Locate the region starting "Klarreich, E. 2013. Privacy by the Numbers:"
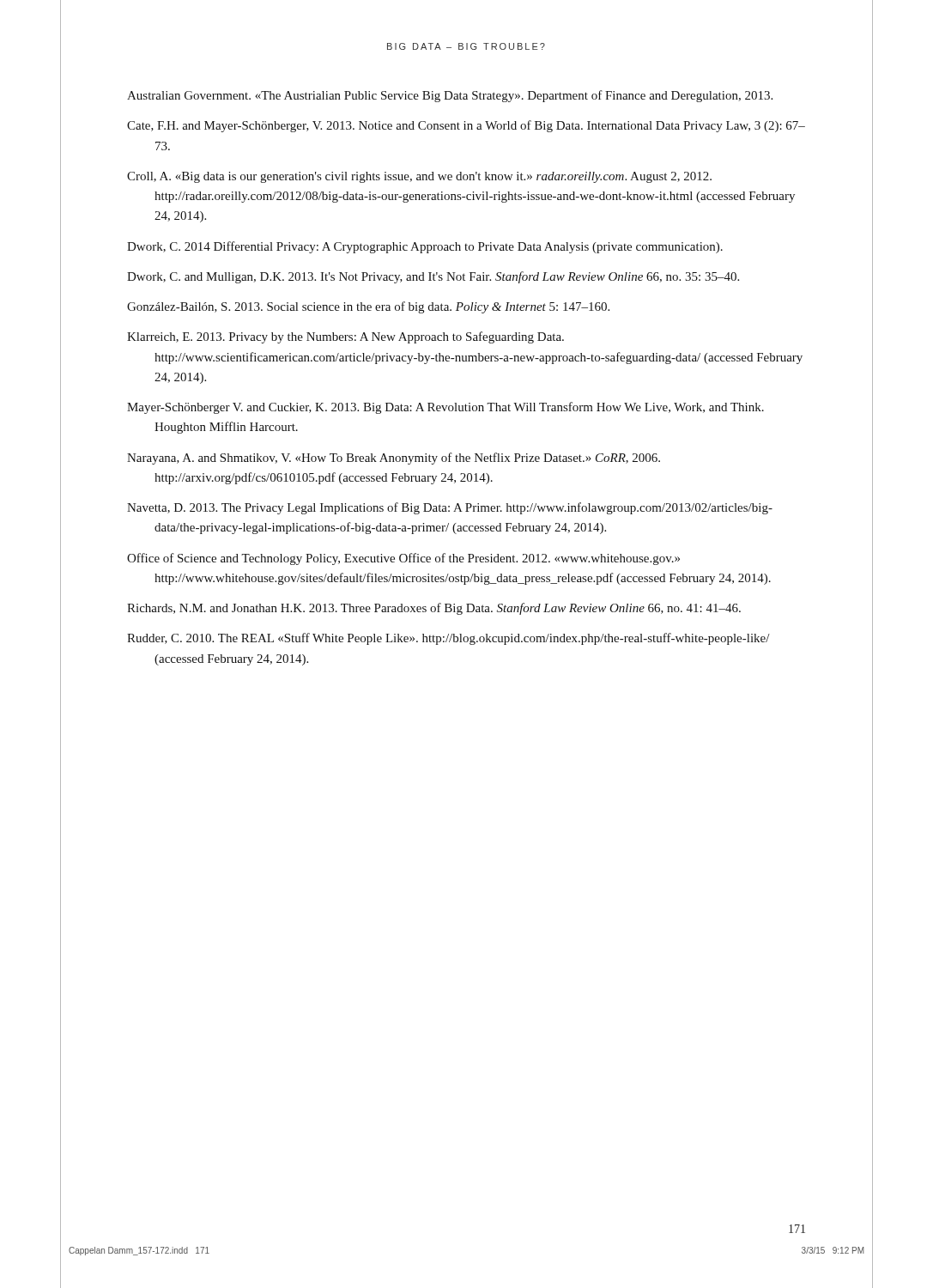Screen dimensions: 1288x933 coord(465,357)
